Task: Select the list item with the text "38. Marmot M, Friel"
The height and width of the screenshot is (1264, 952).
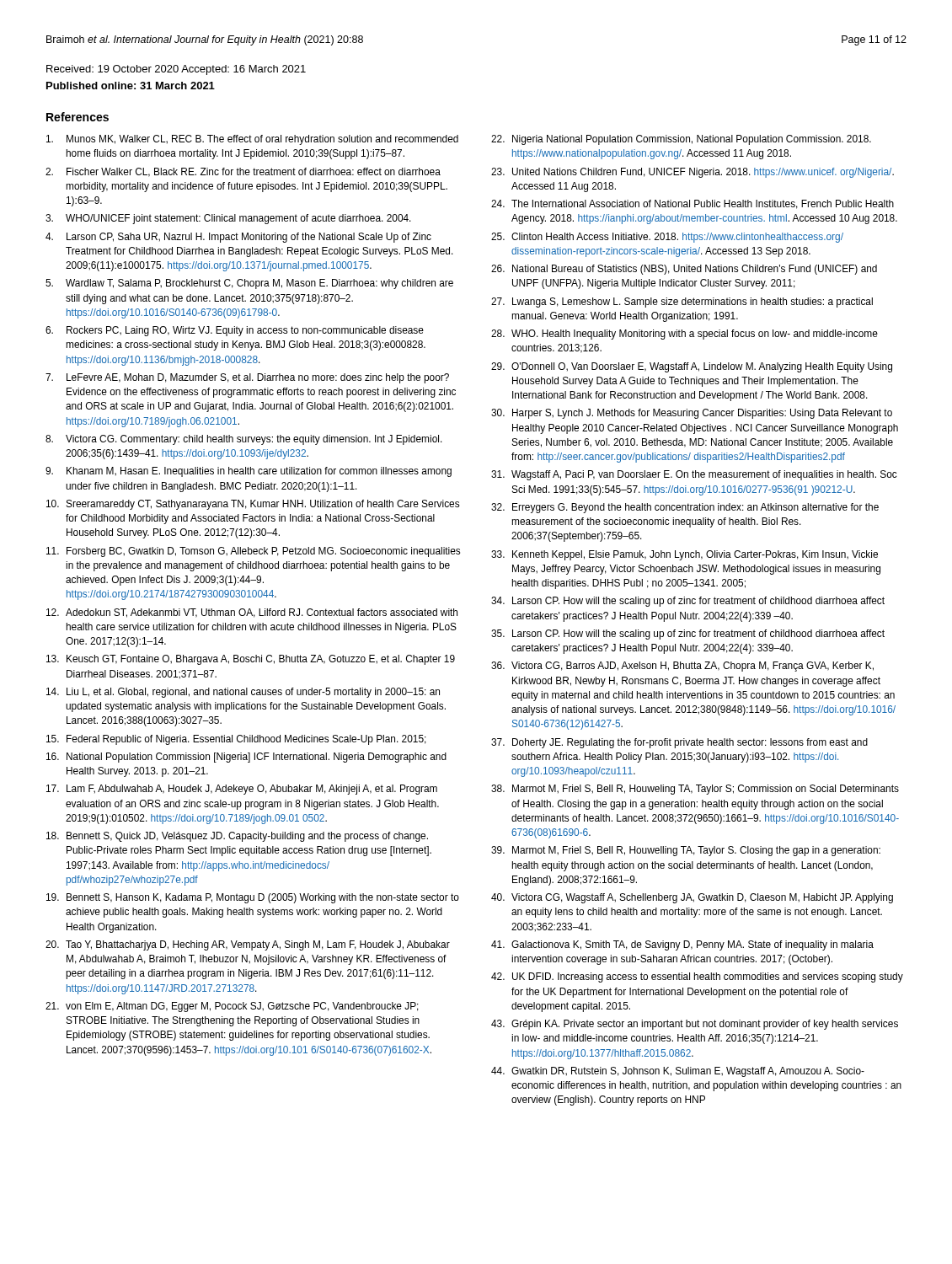Action: (x=699, y=811)
